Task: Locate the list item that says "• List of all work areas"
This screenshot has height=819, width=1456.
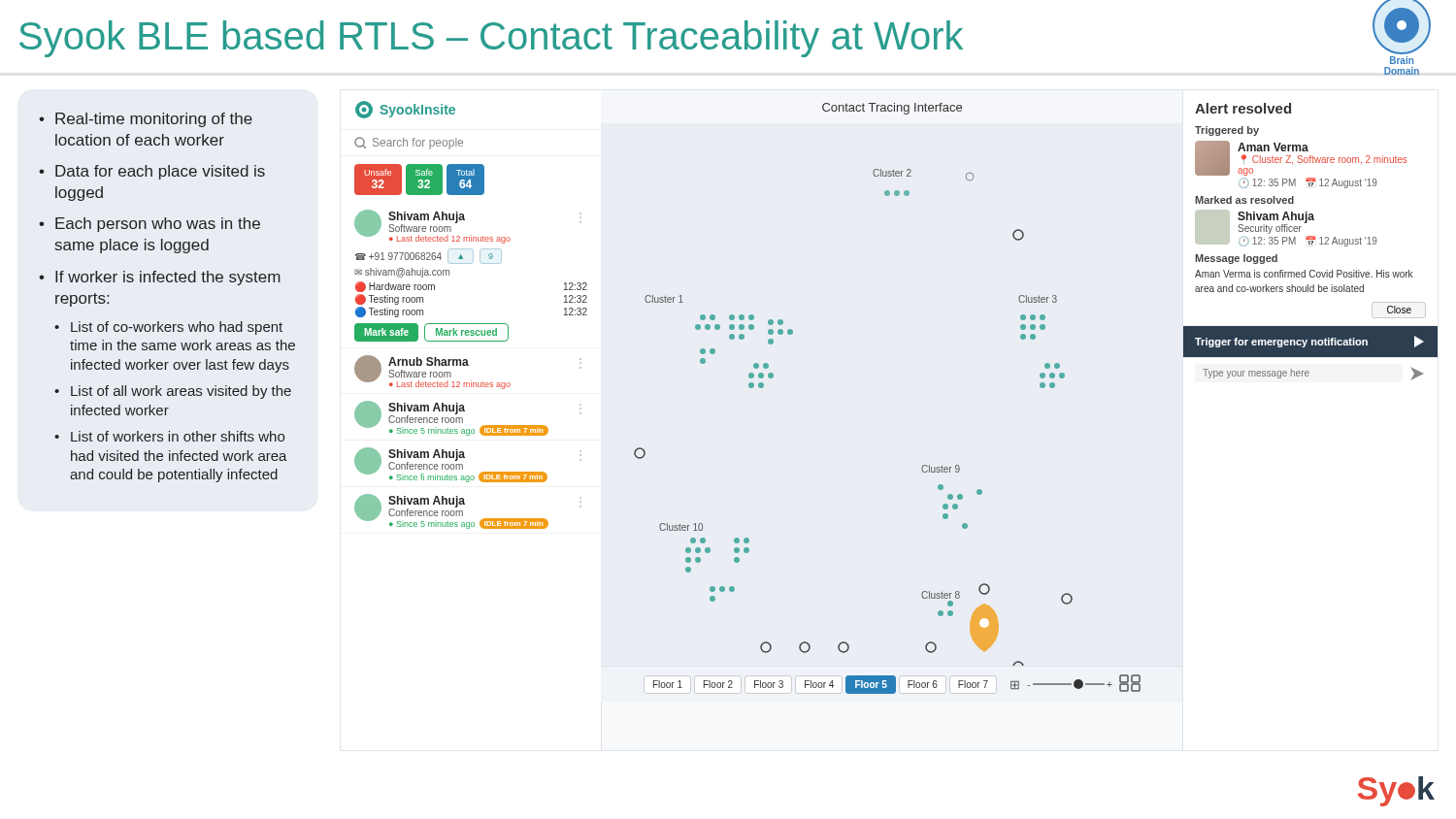Action: pyautogui.click(x=173, y=400)
